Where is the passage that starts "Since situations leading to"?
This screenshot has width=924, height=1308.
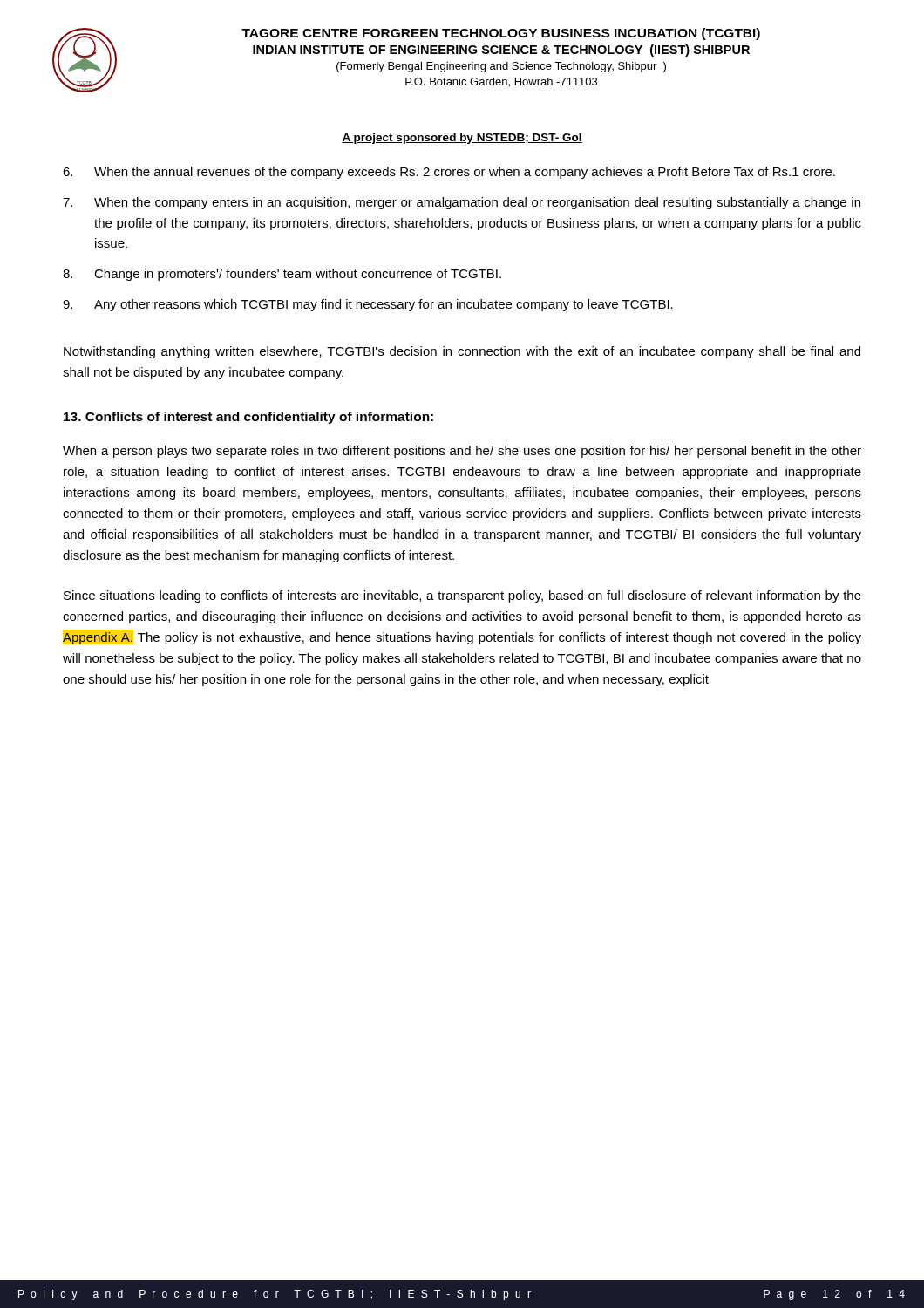point(462,637)
